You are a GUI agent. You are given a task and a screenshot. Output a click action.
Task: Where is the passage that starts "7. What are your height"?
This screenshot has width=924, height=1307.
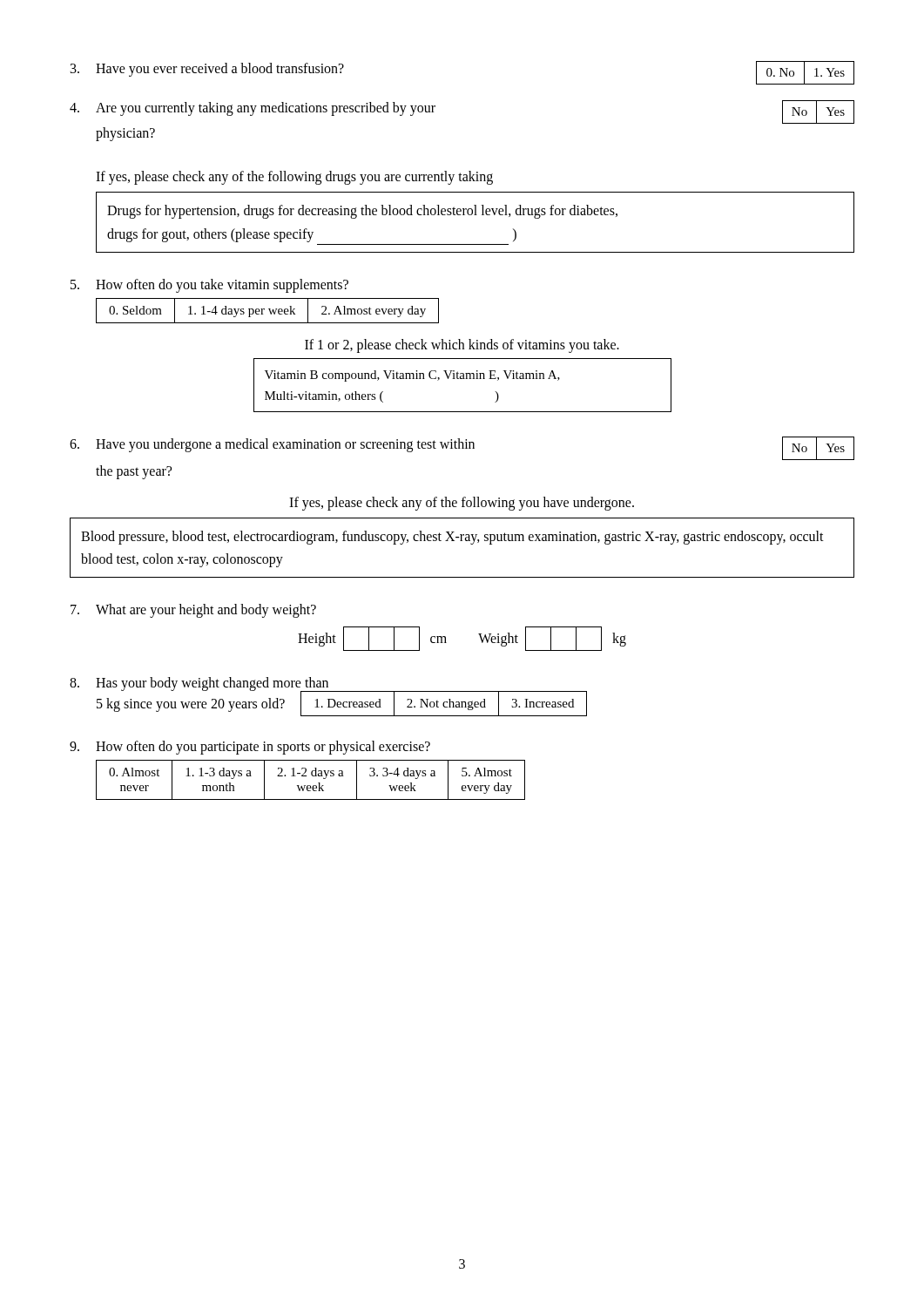pyautogui.click(x=193, y=610)
